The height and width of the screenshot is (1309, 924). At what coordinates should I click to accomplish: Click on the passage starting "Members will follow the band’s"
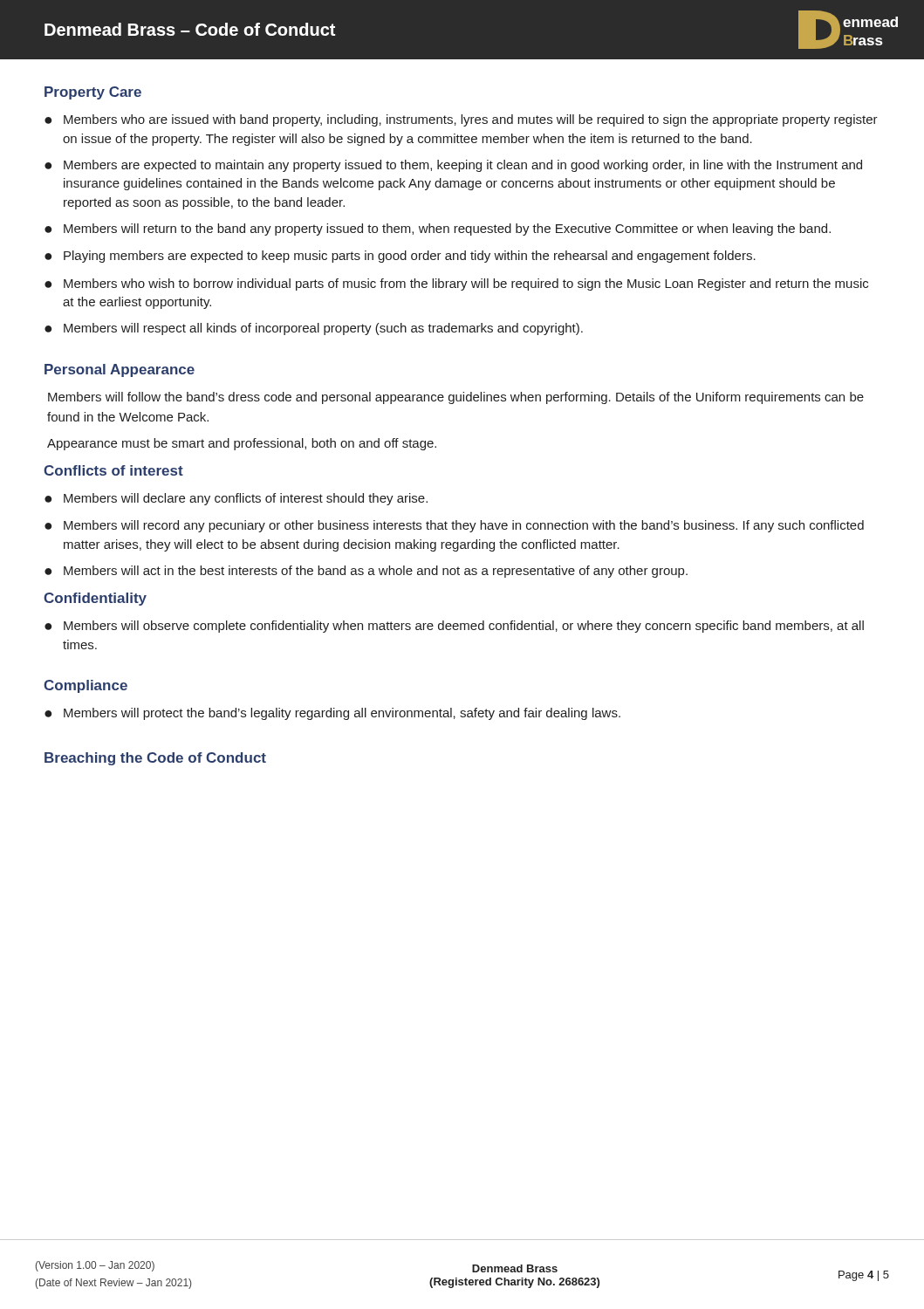point(455,407)
